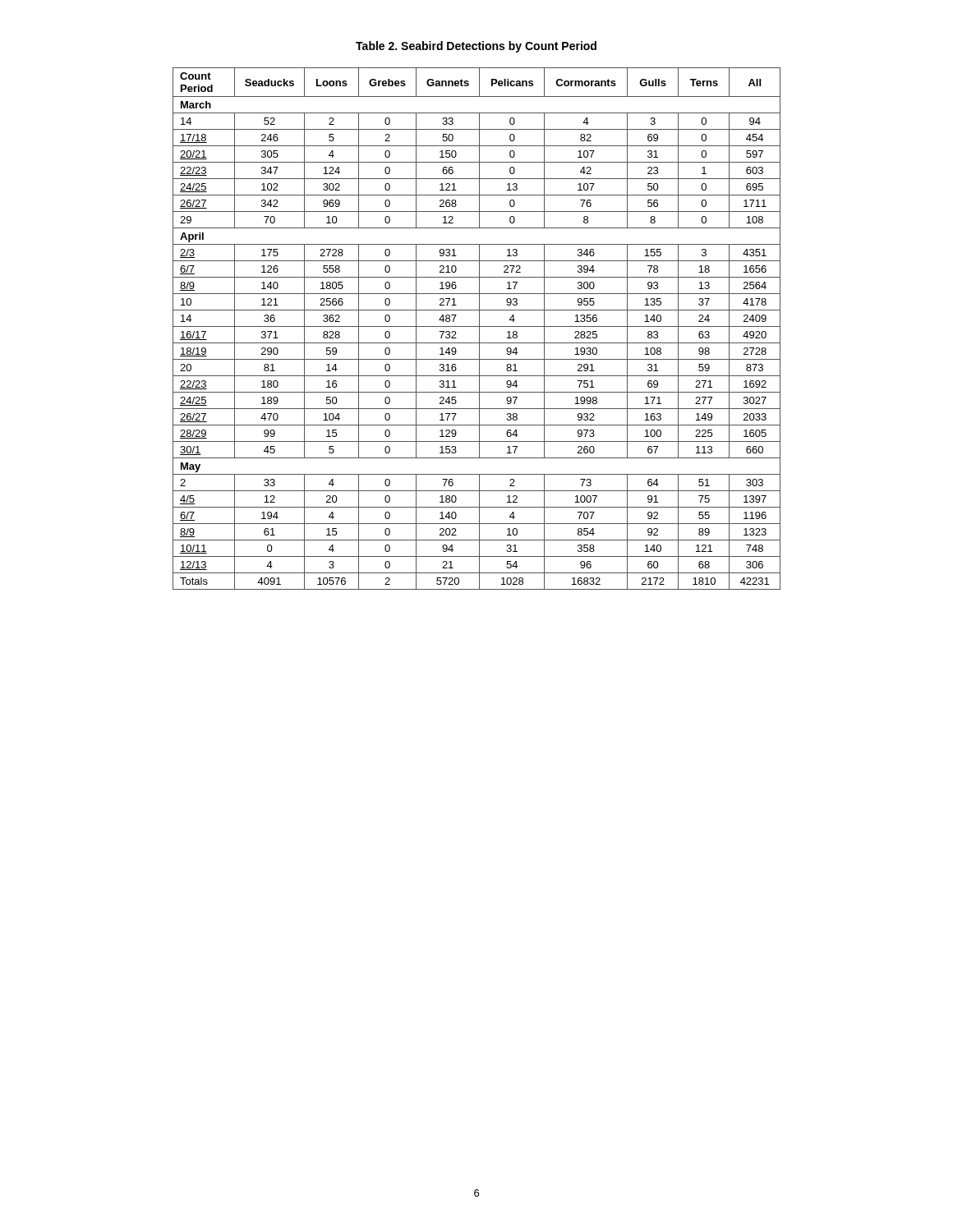Select the table that reads "Count Period"
953x1232 pixels.
tap(476, 329)
